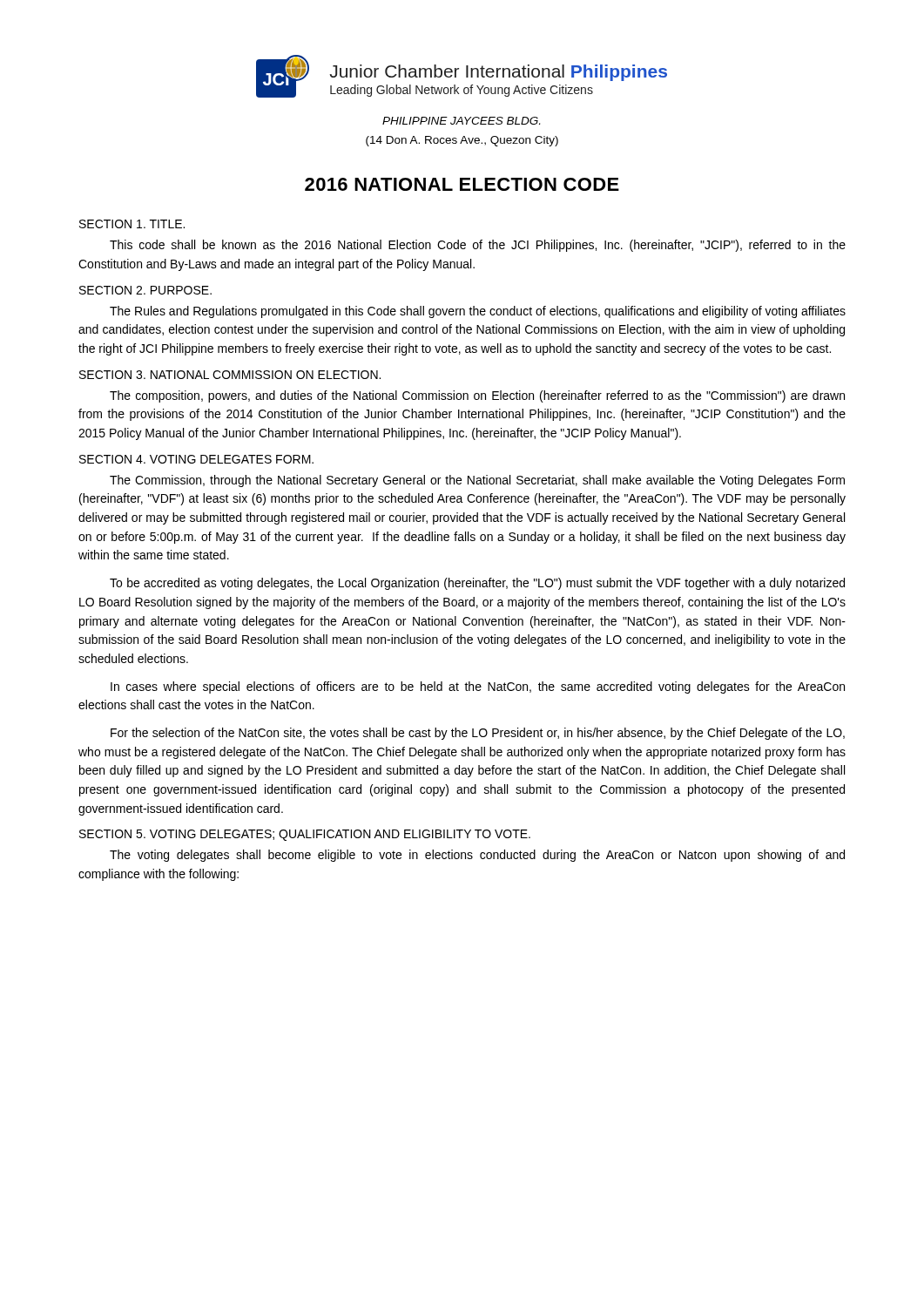Find the text block starting "The composition, powers, and duties"

click(462, 414)
